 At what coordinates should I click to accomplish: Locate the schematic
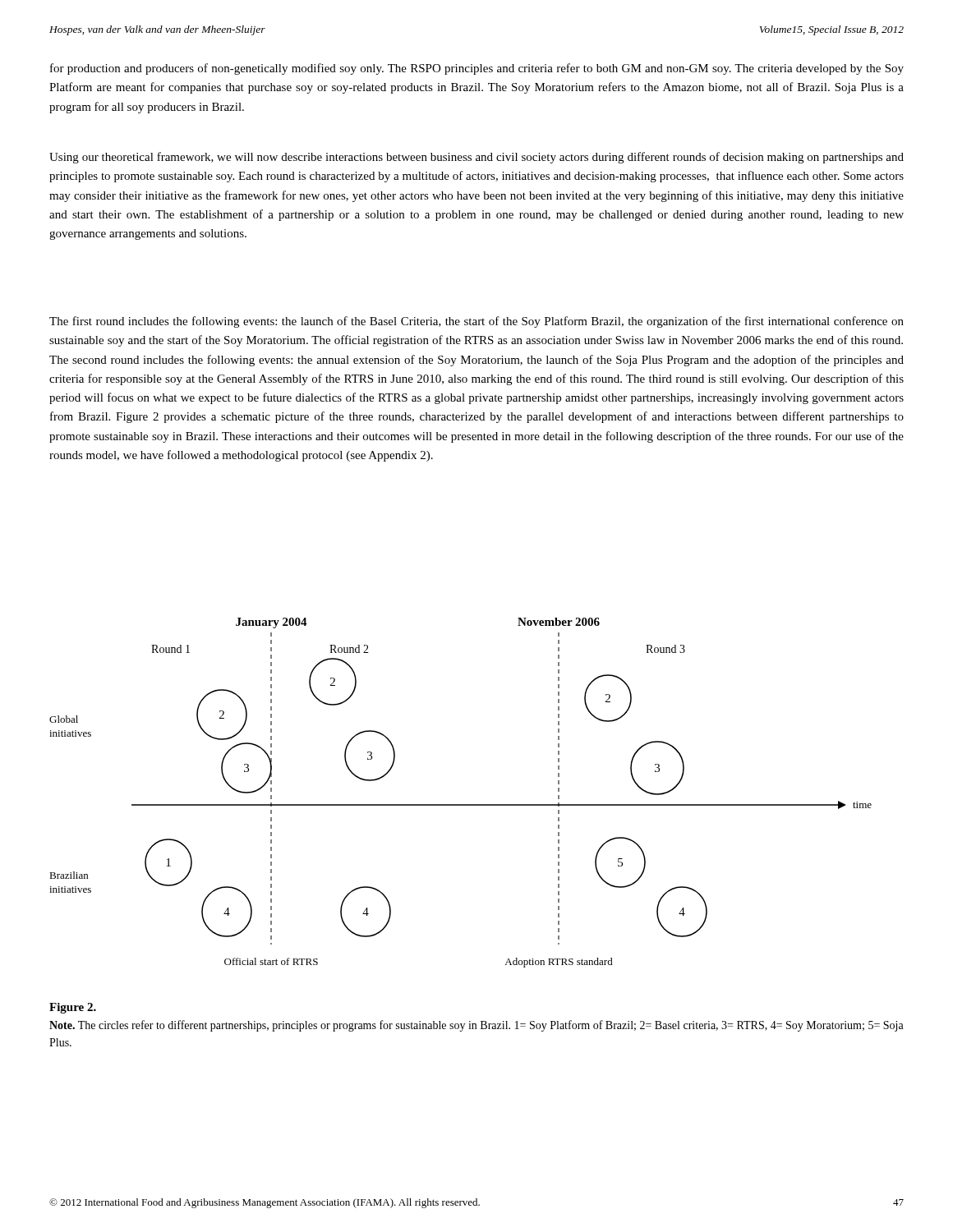click(476, 805)
